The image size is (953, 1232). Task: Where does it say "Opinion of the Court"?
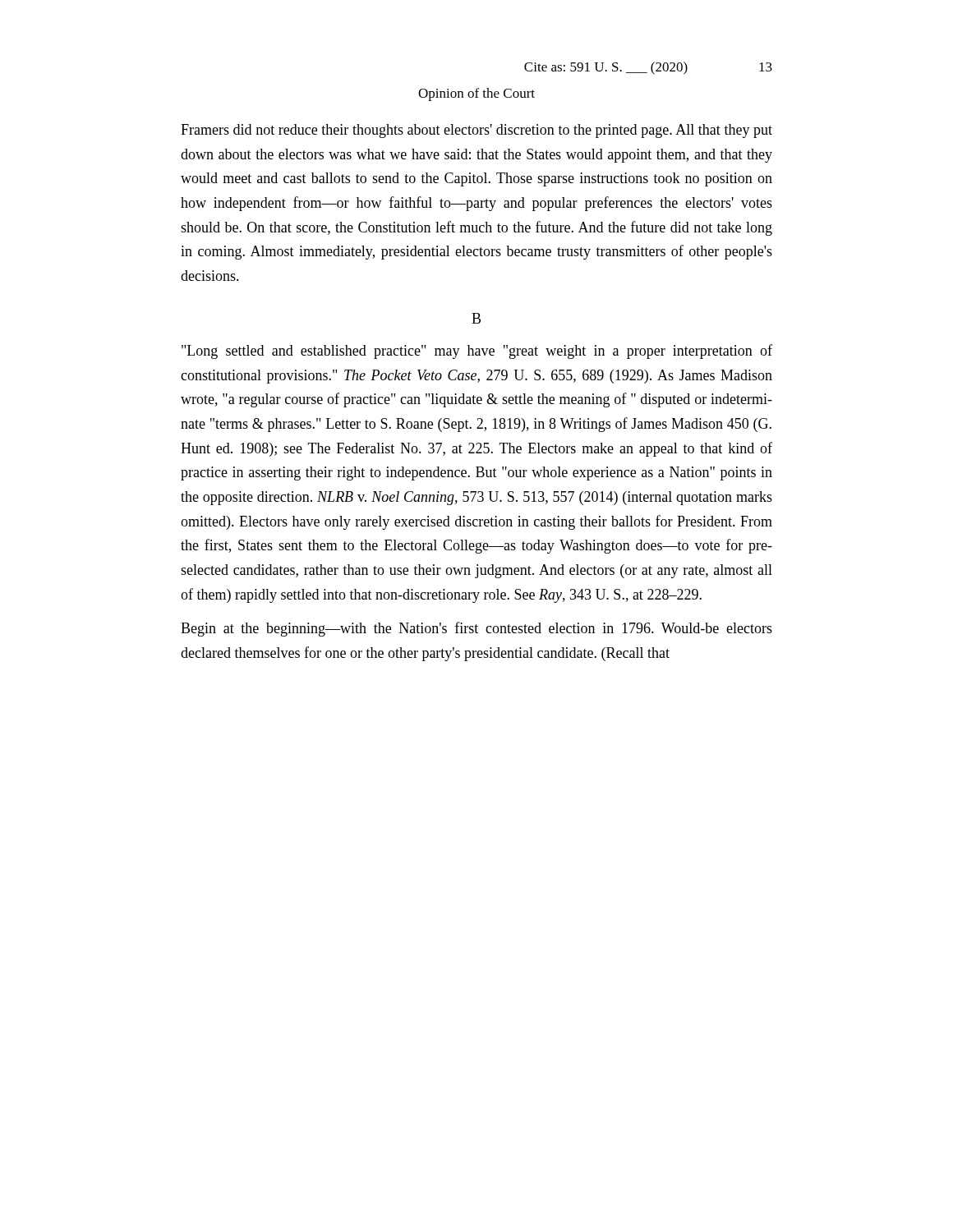(476, 93)
